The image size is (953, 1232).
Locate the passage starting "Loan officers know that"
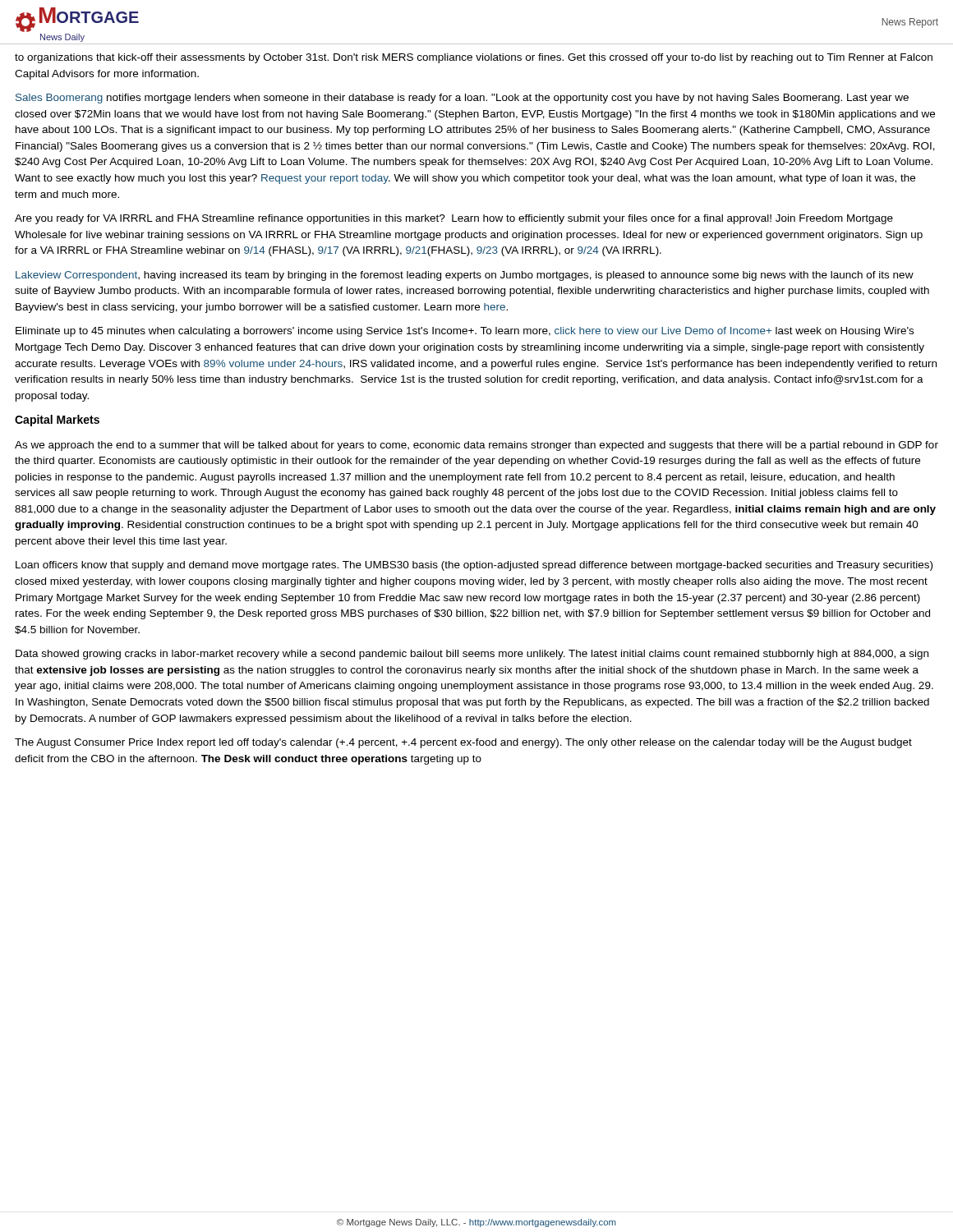476,597
